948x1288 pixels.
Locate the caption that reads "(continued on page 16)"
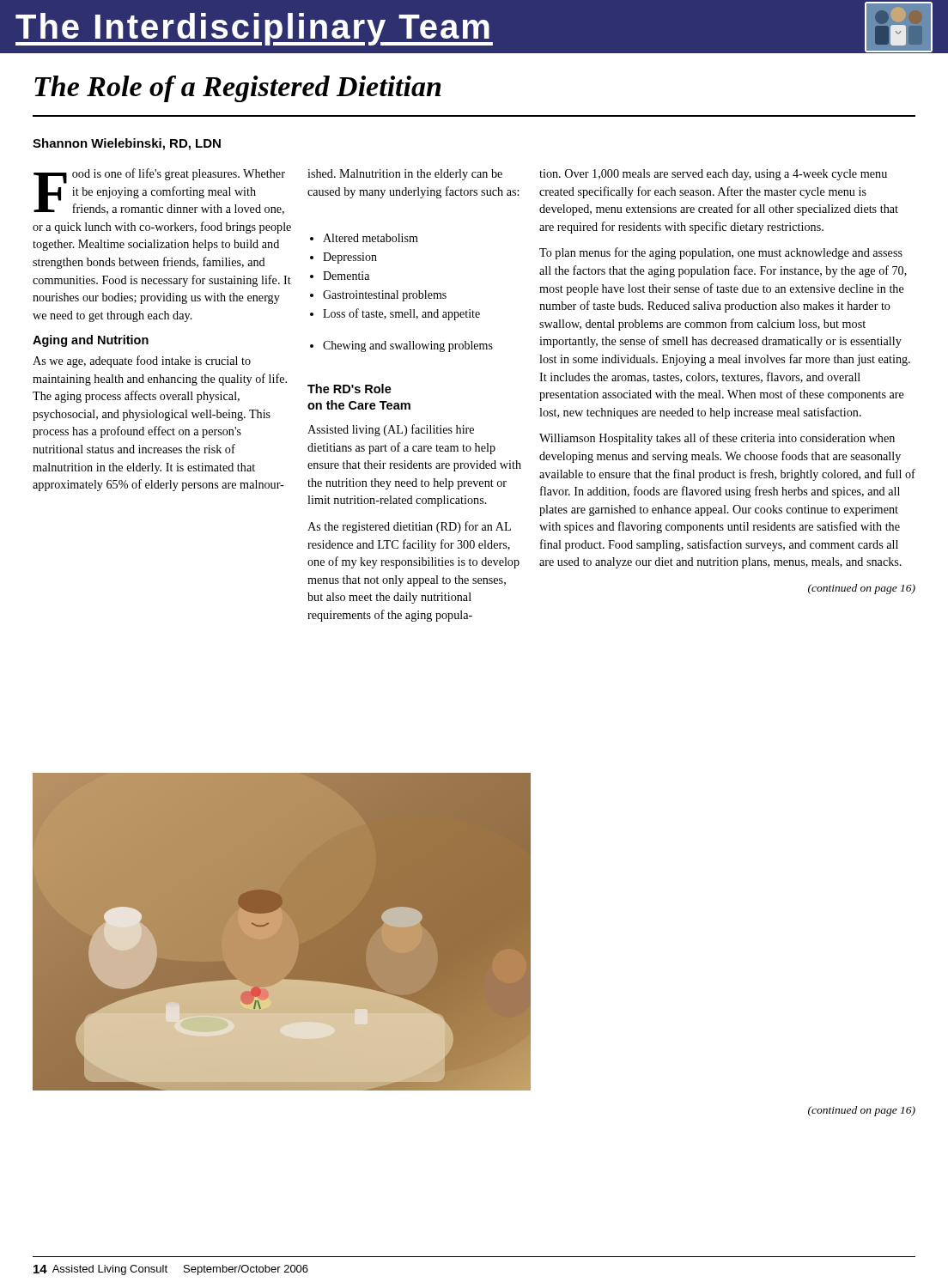(x=862, y=1111)
